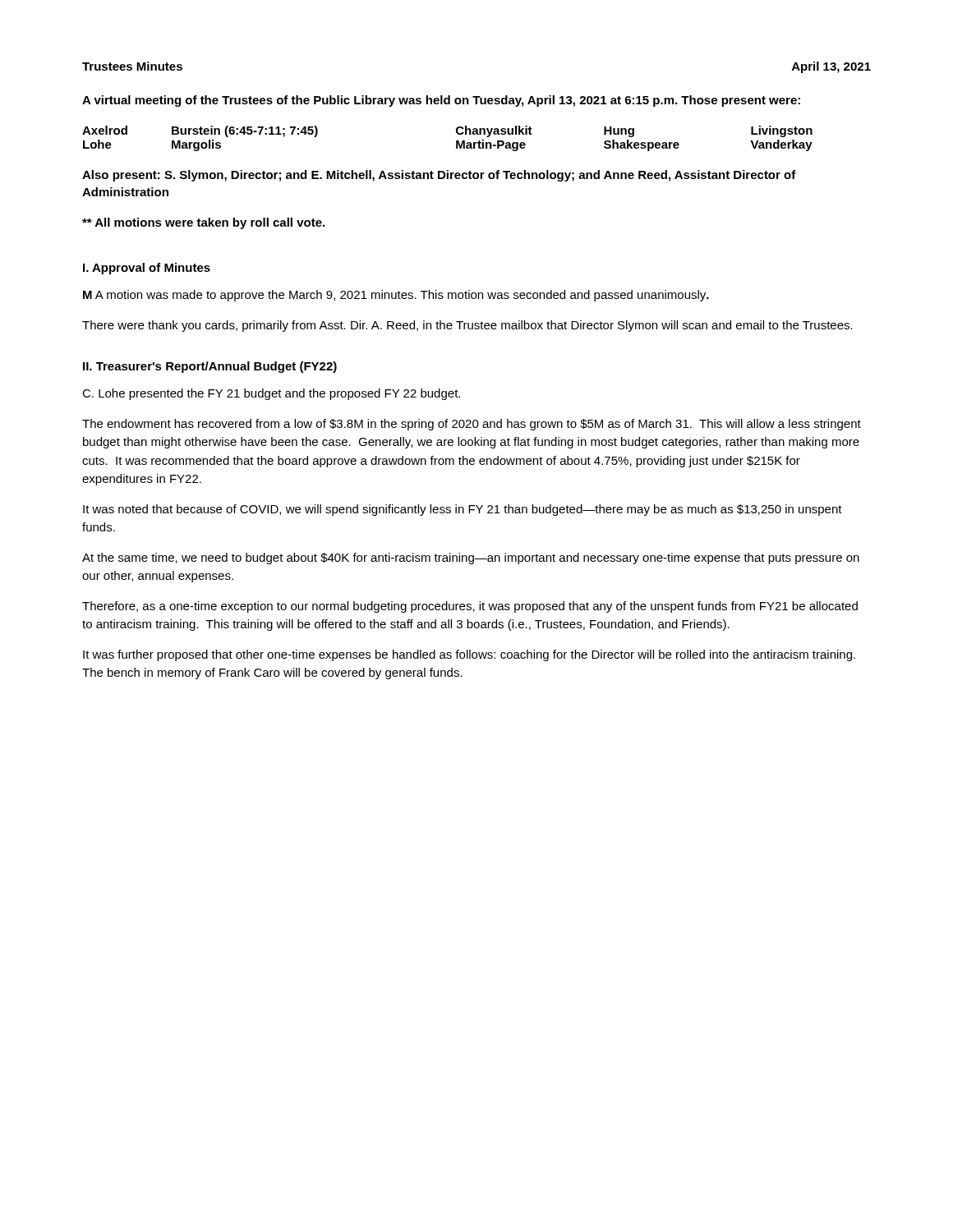953x1232 pixels.
Task: Navigate to the block starting "All motions were taken"
Action: pos(204,222)
